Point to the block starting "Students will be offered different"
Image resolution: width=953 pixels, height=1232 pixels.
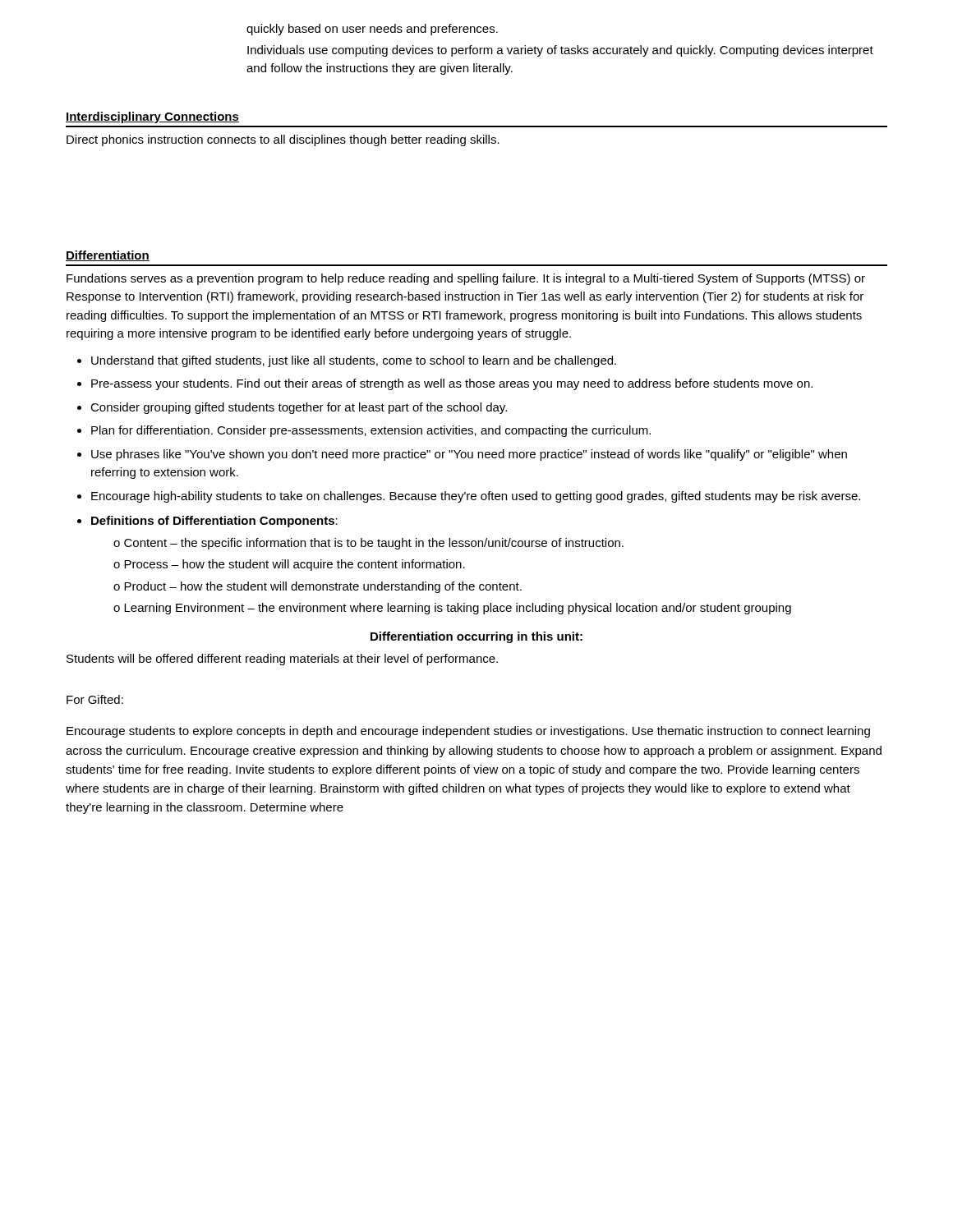tap(282, 658)
